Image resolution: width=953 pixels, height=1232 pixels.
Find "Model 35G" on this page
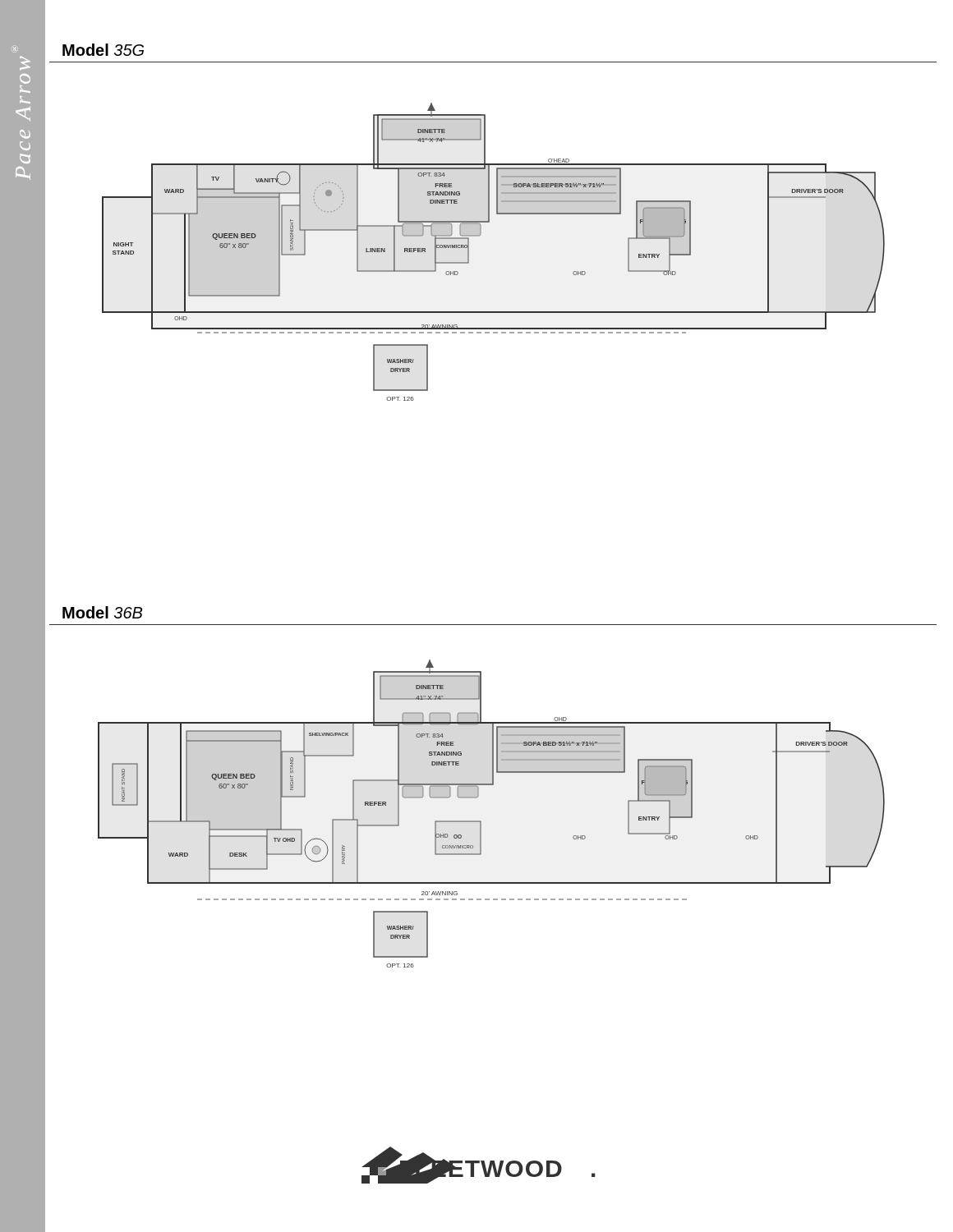(103, 50)
